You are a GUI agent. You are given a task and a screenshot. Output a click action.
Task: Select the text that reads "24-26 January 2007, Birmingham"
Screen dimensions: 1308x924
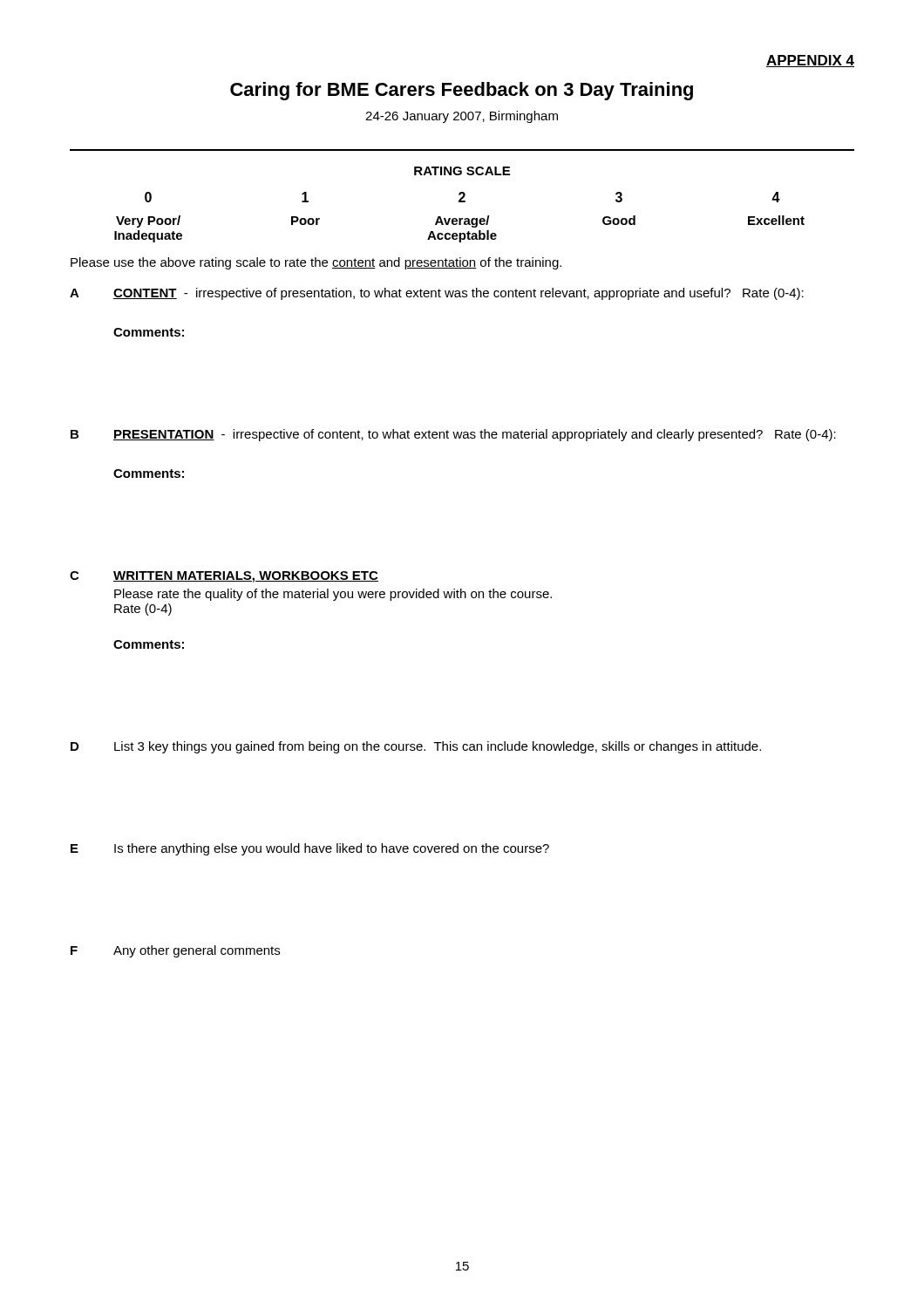(462, 116)
